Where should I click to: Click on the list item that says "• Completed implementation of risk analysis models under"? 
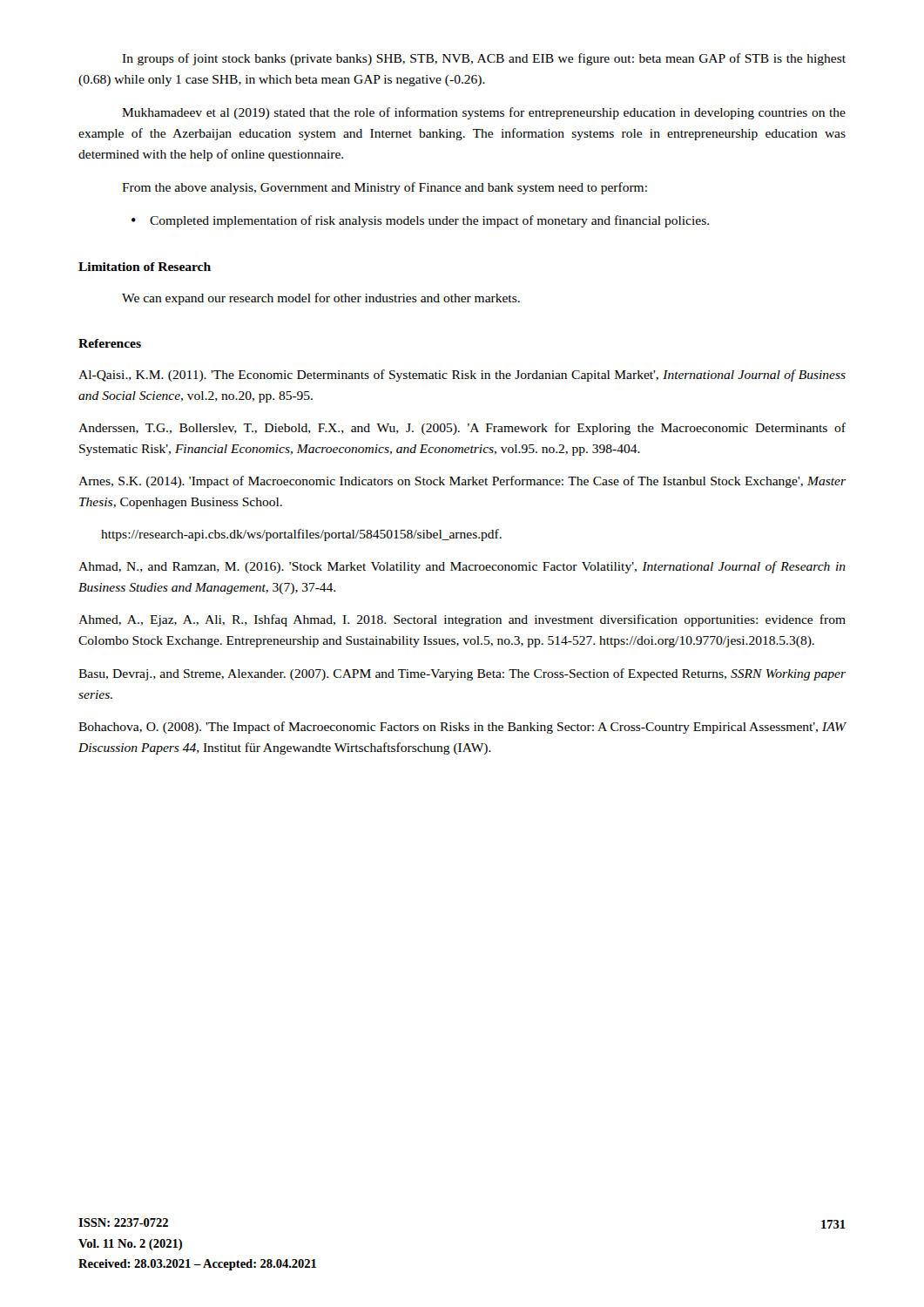[488, 221]
